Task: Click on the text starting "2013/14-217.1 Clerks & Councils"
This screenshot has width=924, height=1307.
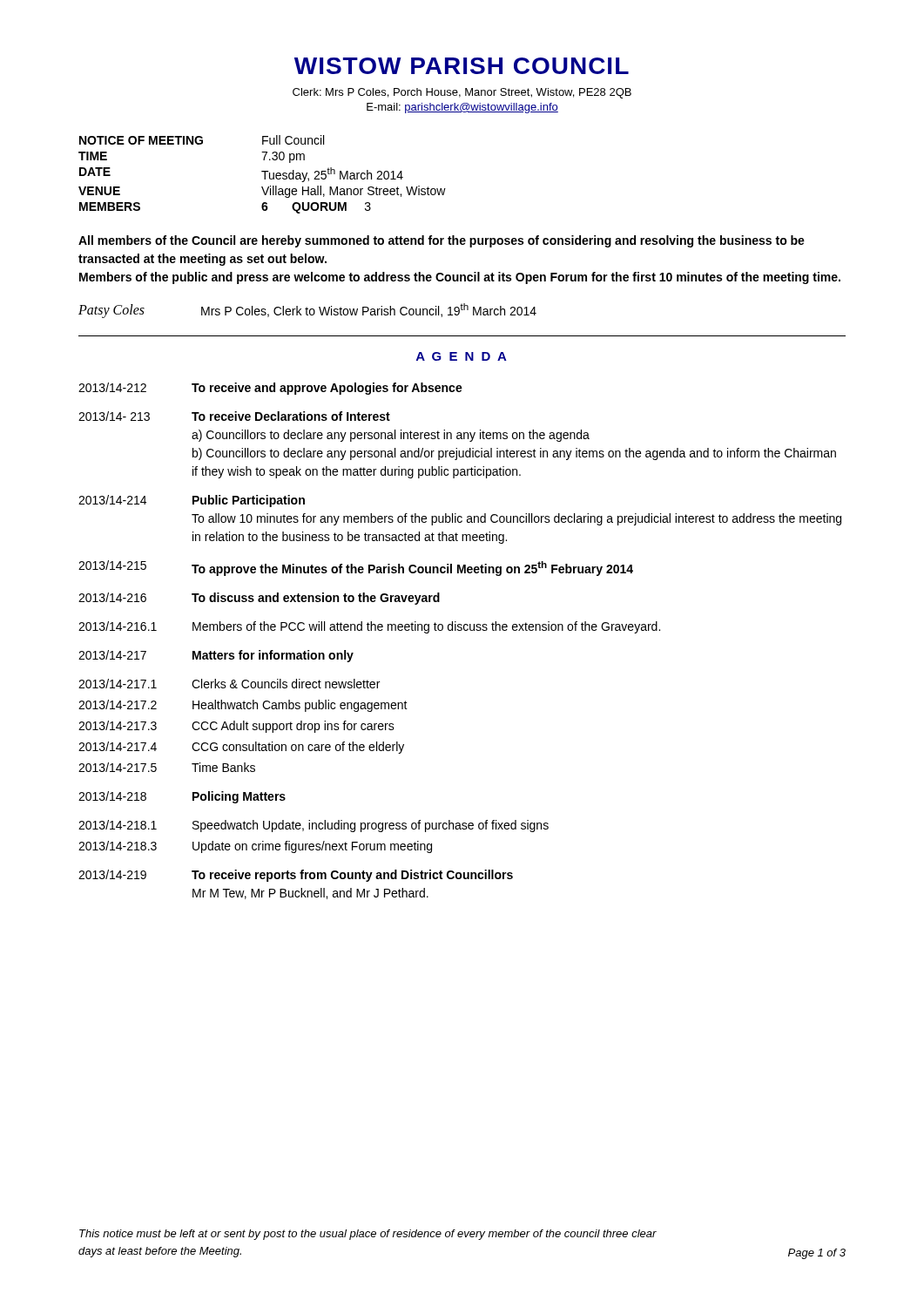Action: click(229, 684)
